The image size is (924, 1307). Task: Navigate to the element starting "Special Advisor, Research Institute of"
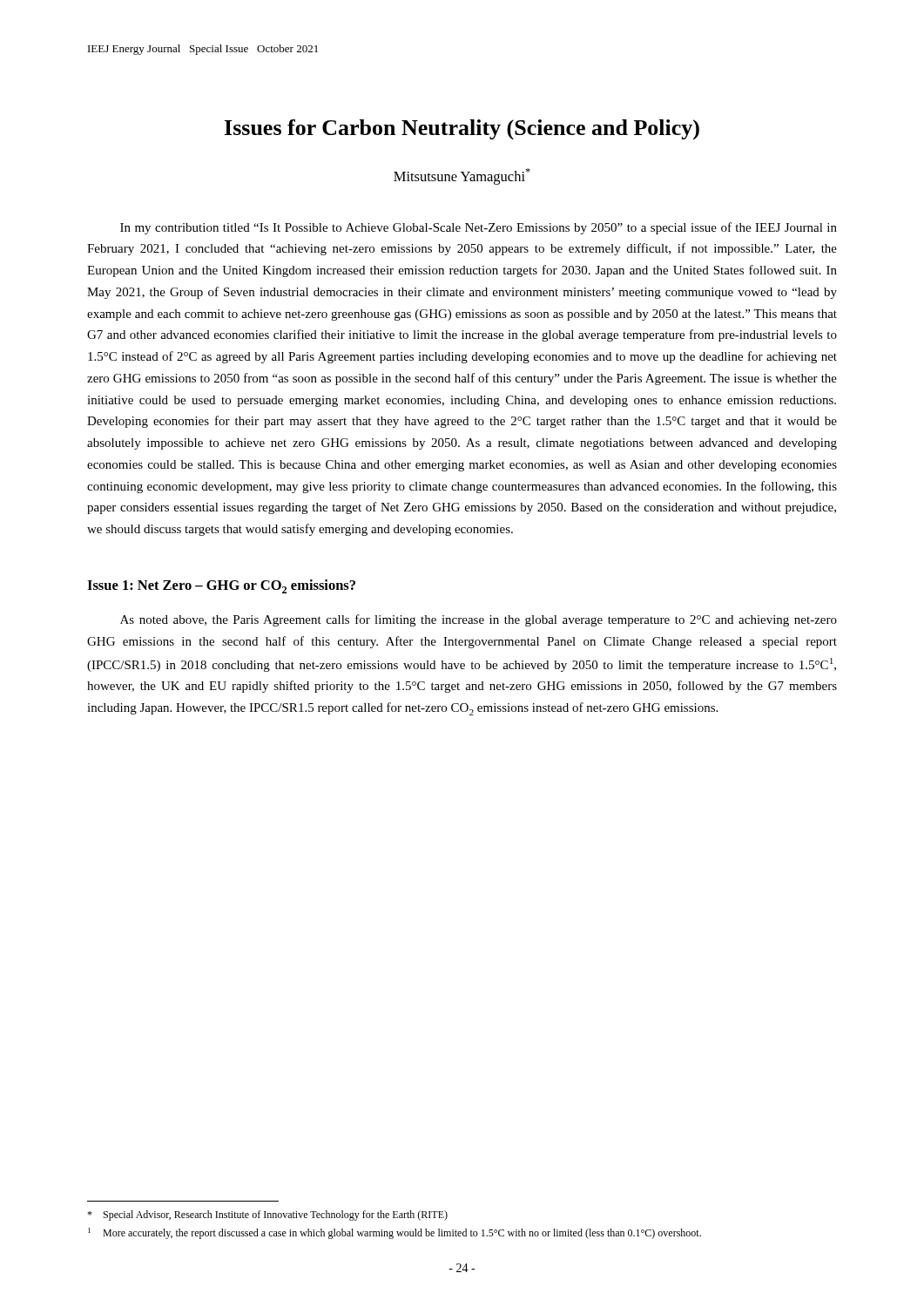(x=267, y=1215)
